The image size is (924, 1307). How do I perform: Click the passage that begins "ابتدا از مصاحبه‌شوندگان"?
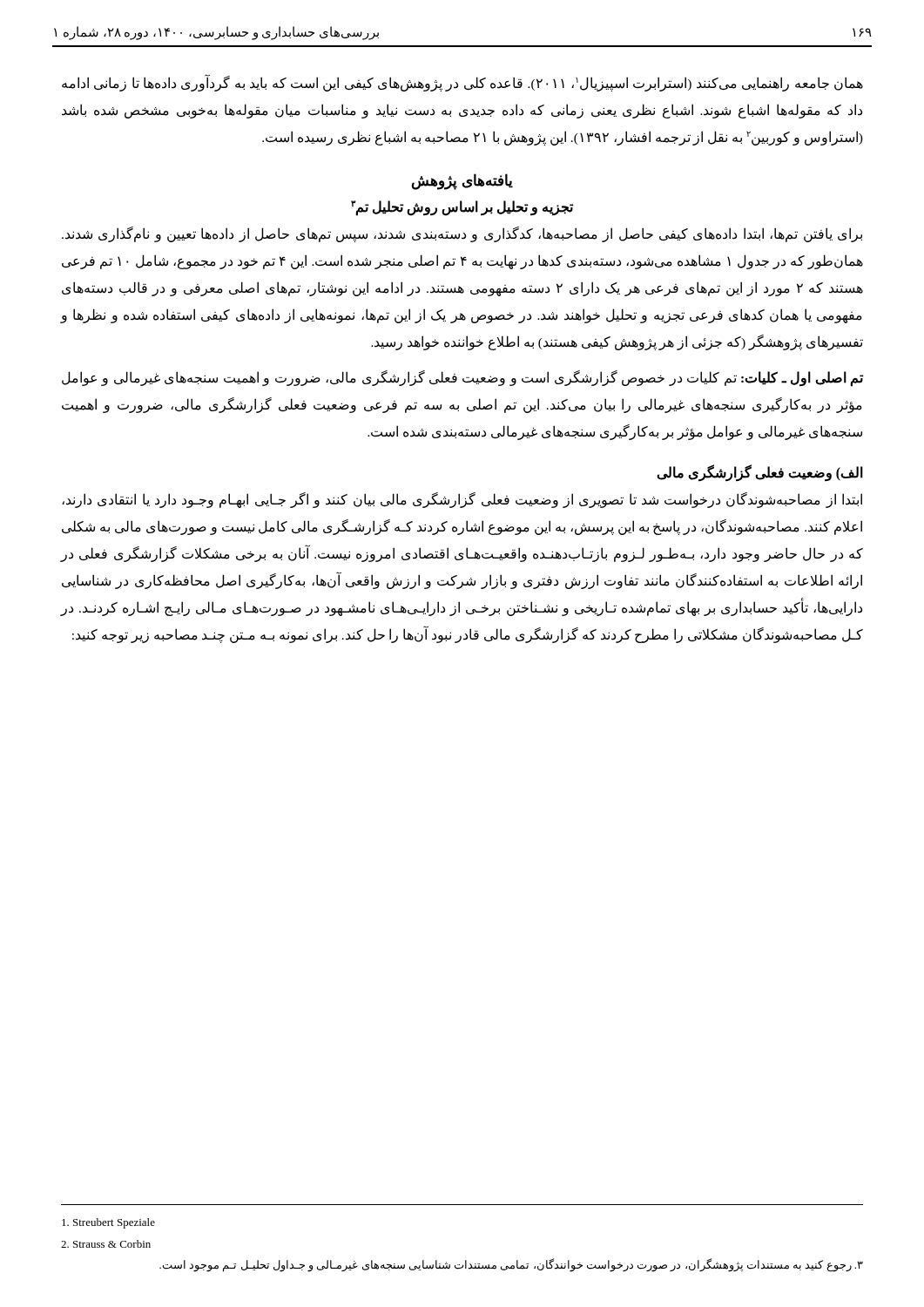(x=462, y=568)
